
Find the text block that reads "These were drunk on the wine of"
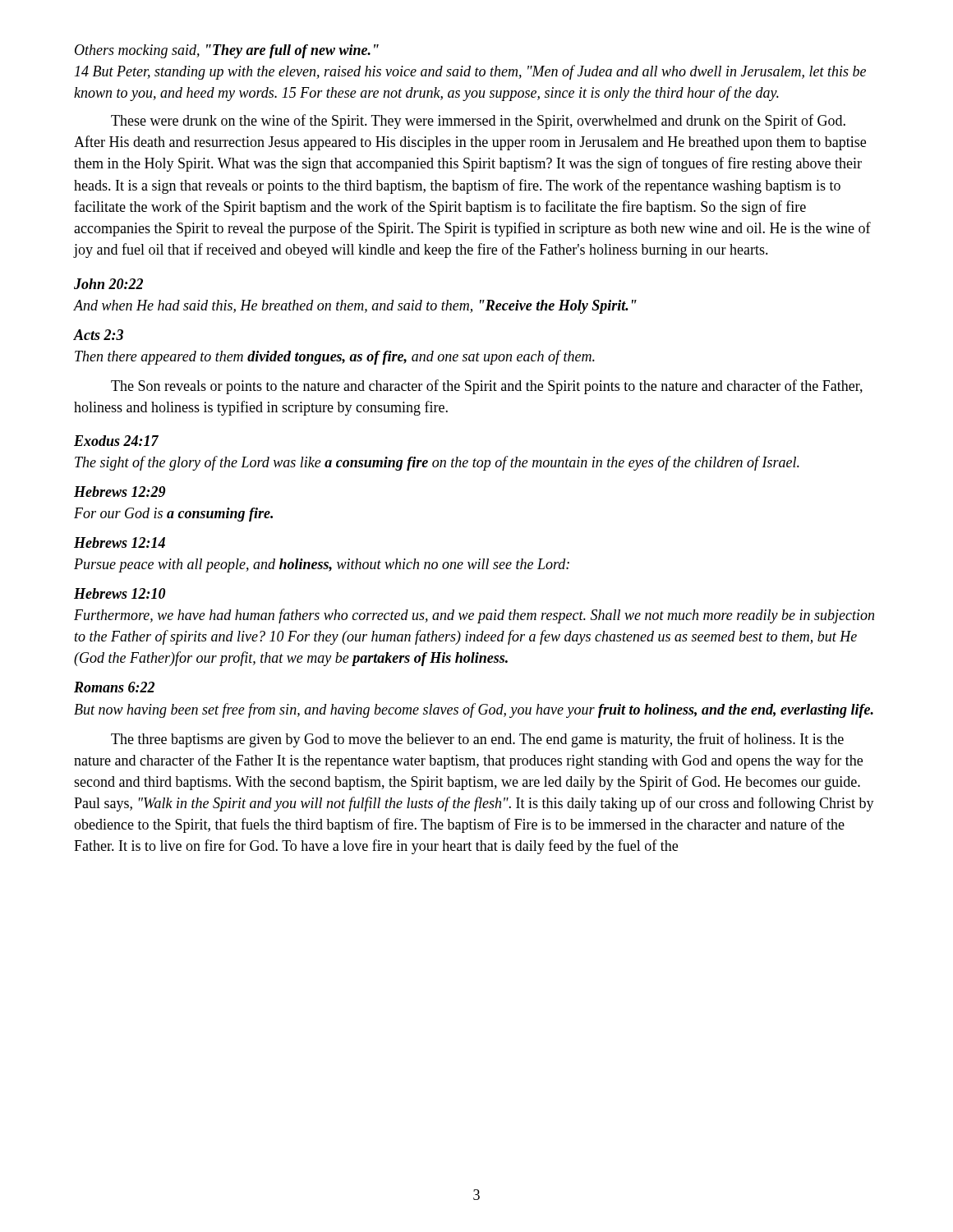click(472, 185)
